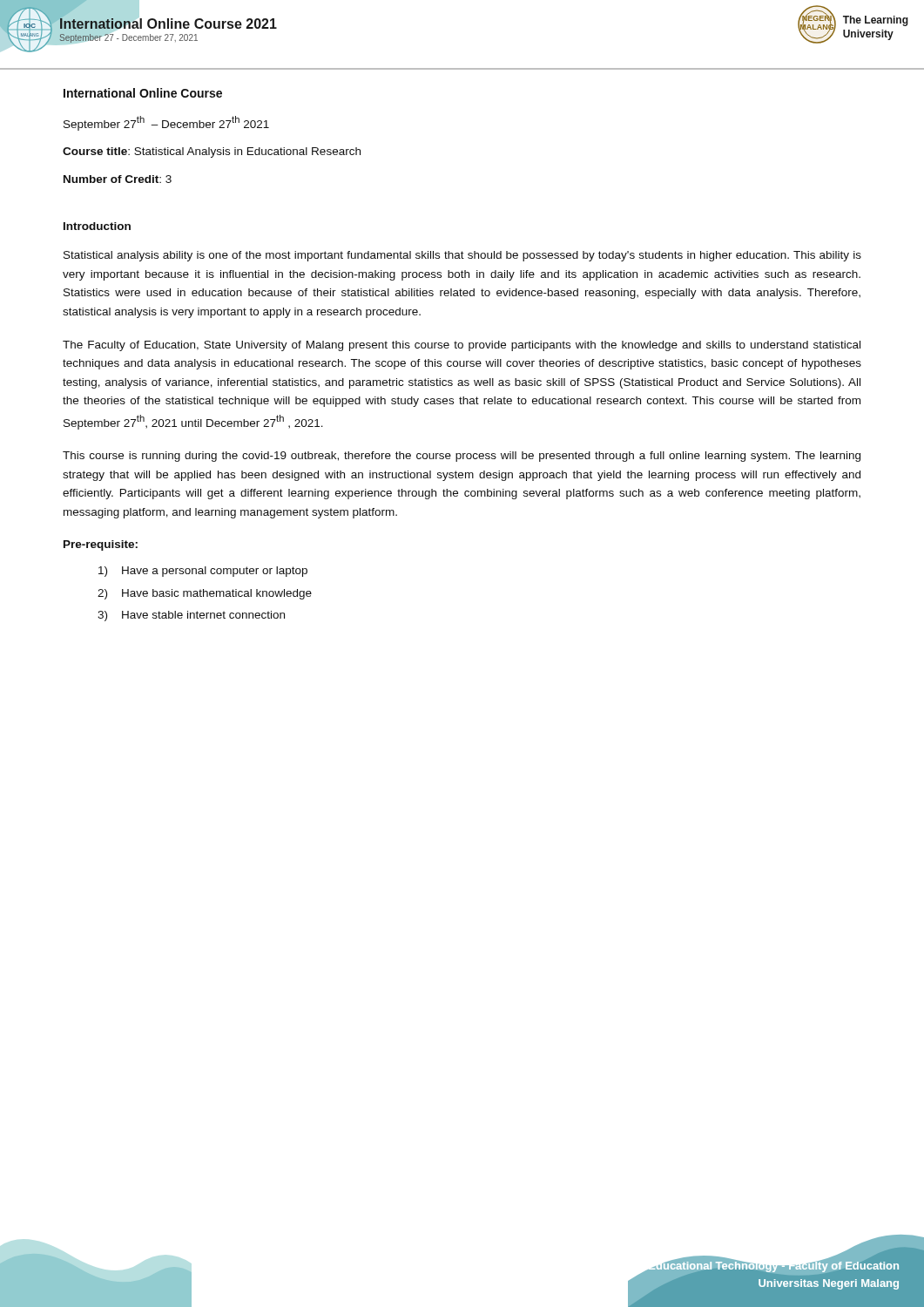The image size is (924, 1307).
Task: Click on the text block with the text "Course title: Statistical Analysis"
Action: 212,152
